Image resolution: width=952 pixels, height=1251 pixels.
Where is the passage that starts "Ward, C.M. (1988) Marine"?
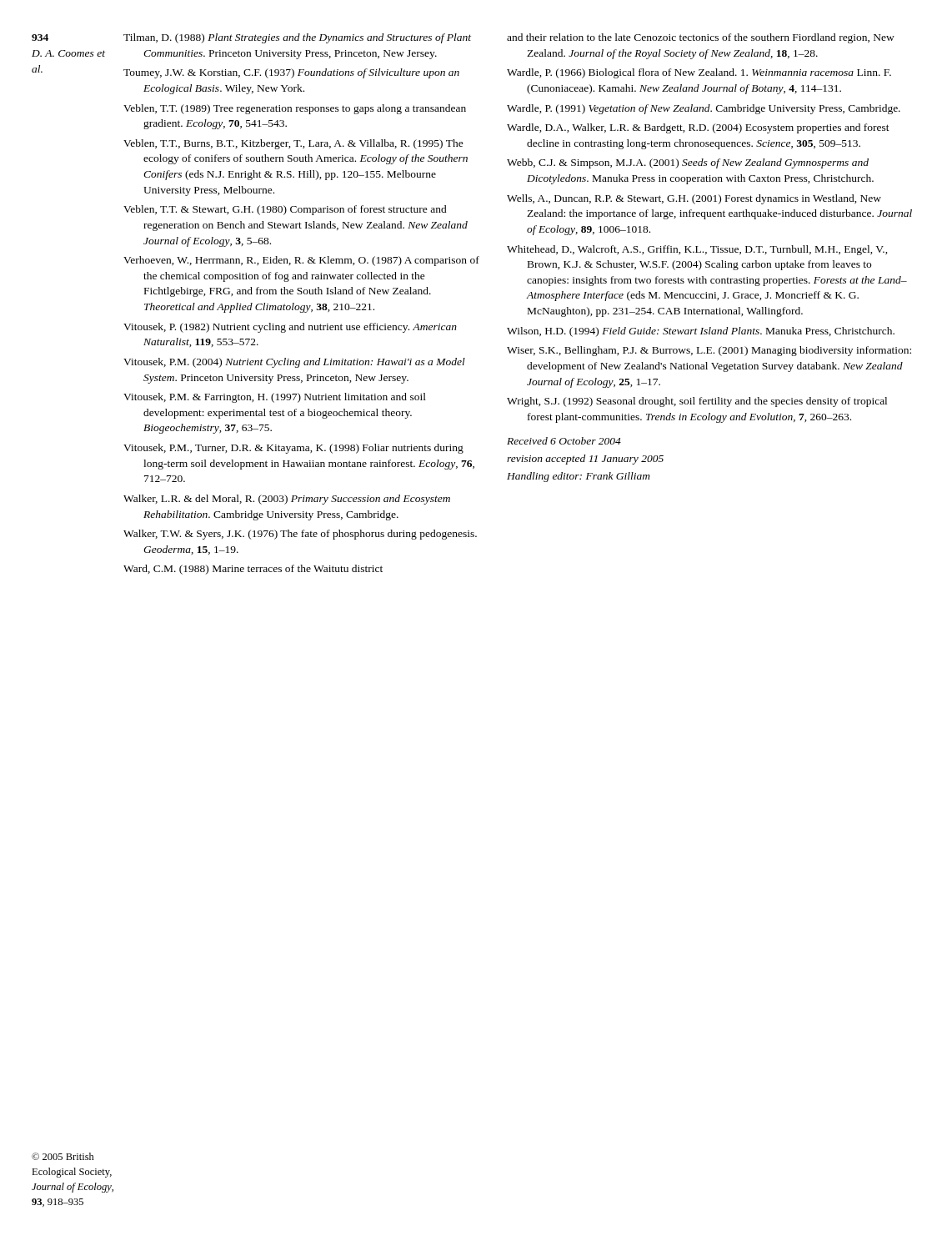(x=253, y=569)
